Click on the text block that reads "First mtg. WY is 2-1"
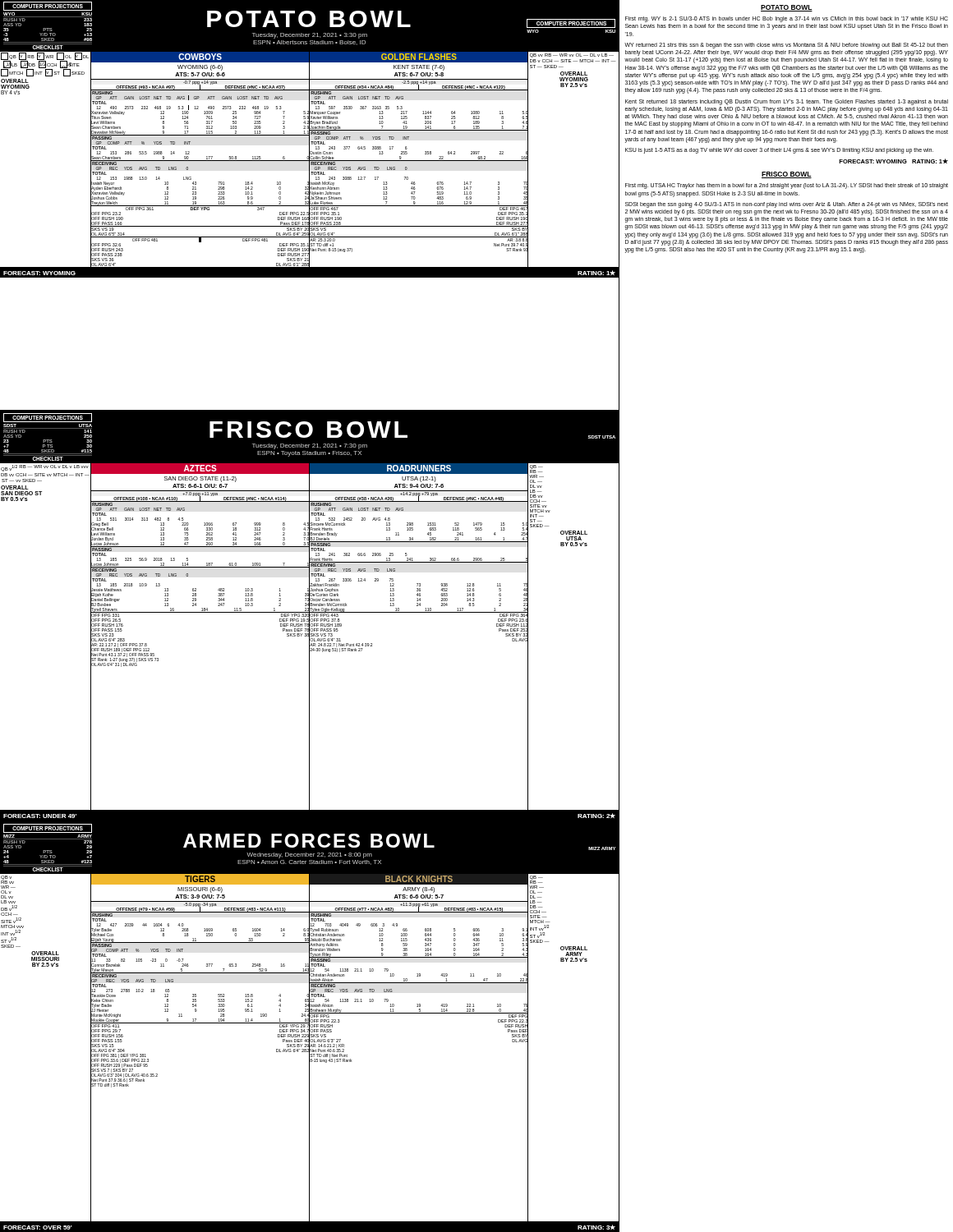 click(x=786, y=26)
